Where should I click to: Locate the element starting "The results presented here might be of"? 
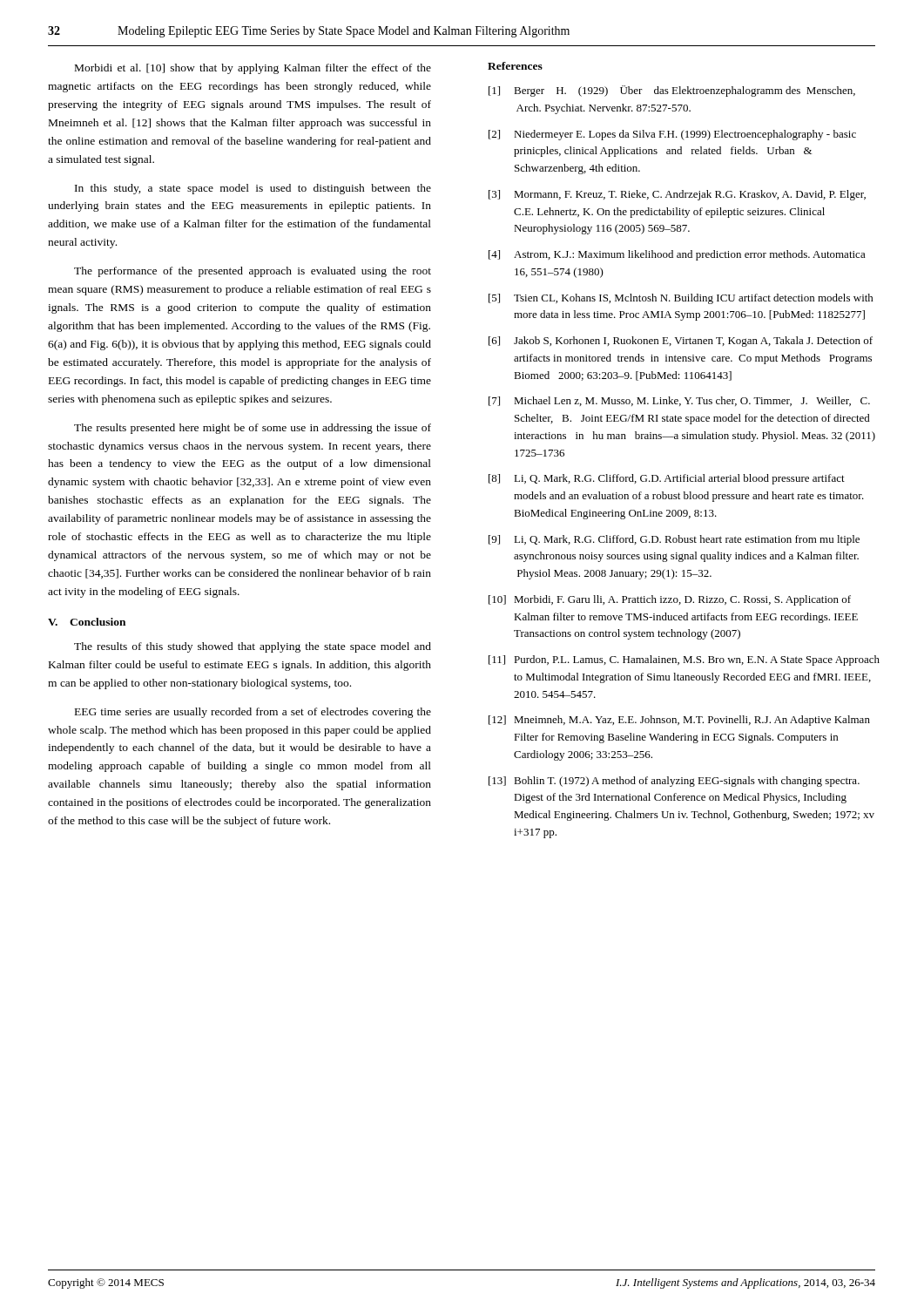[x=239, y=509]
